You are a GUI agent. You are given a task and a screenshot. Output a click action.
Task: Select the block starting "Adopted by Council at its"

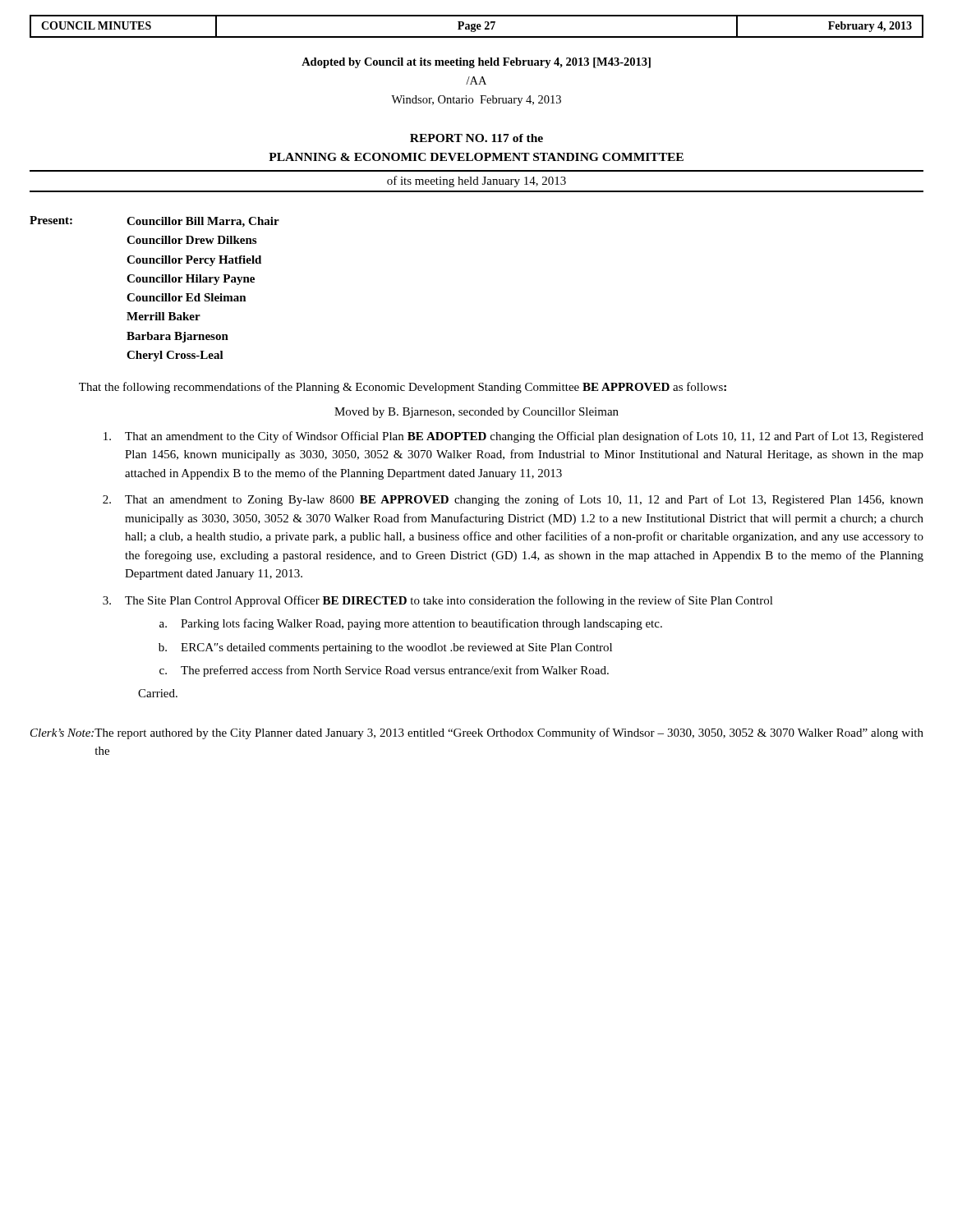[x=476, y=81]
